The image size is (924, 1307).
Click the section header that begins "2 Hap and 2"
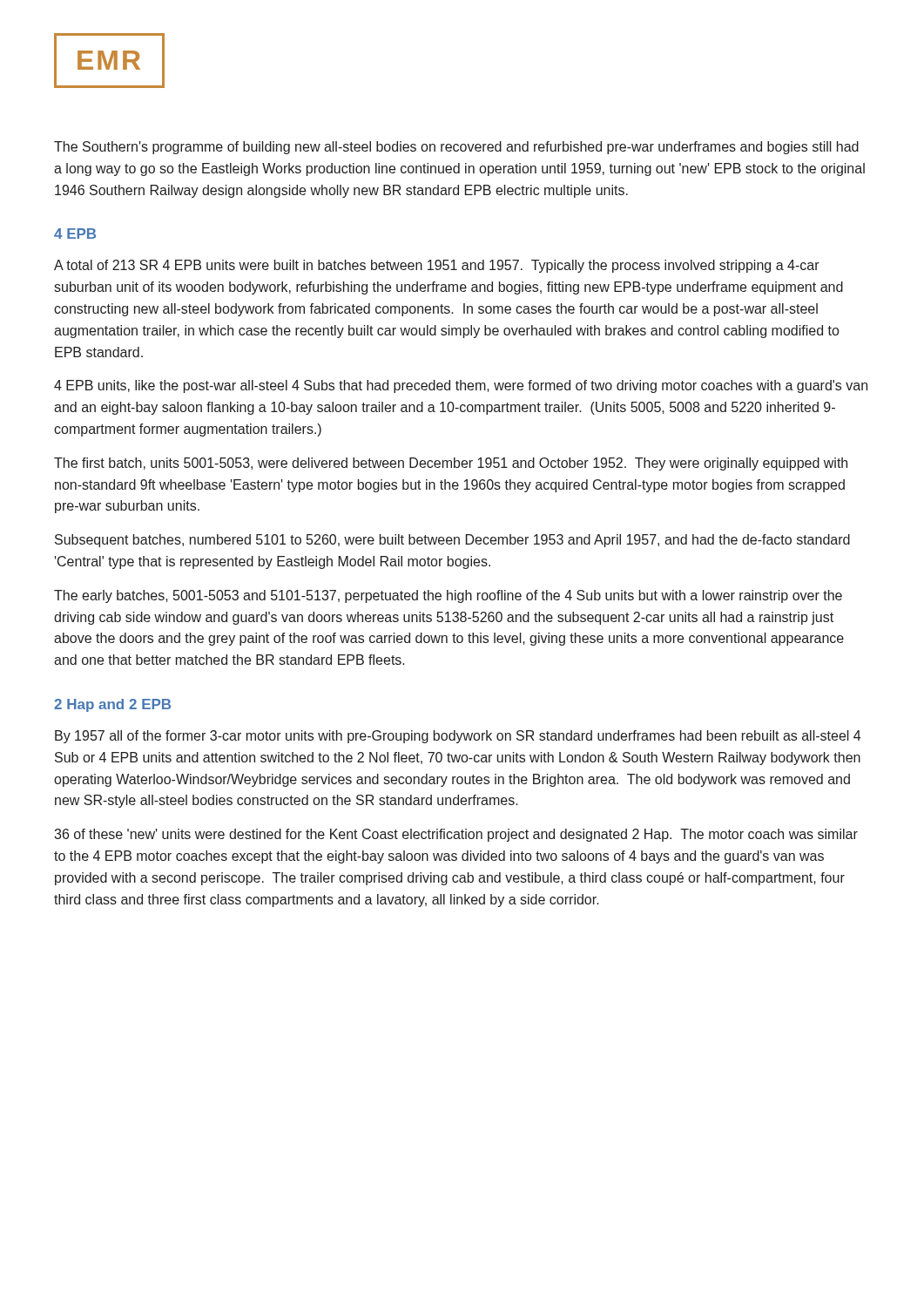[113, 704]
